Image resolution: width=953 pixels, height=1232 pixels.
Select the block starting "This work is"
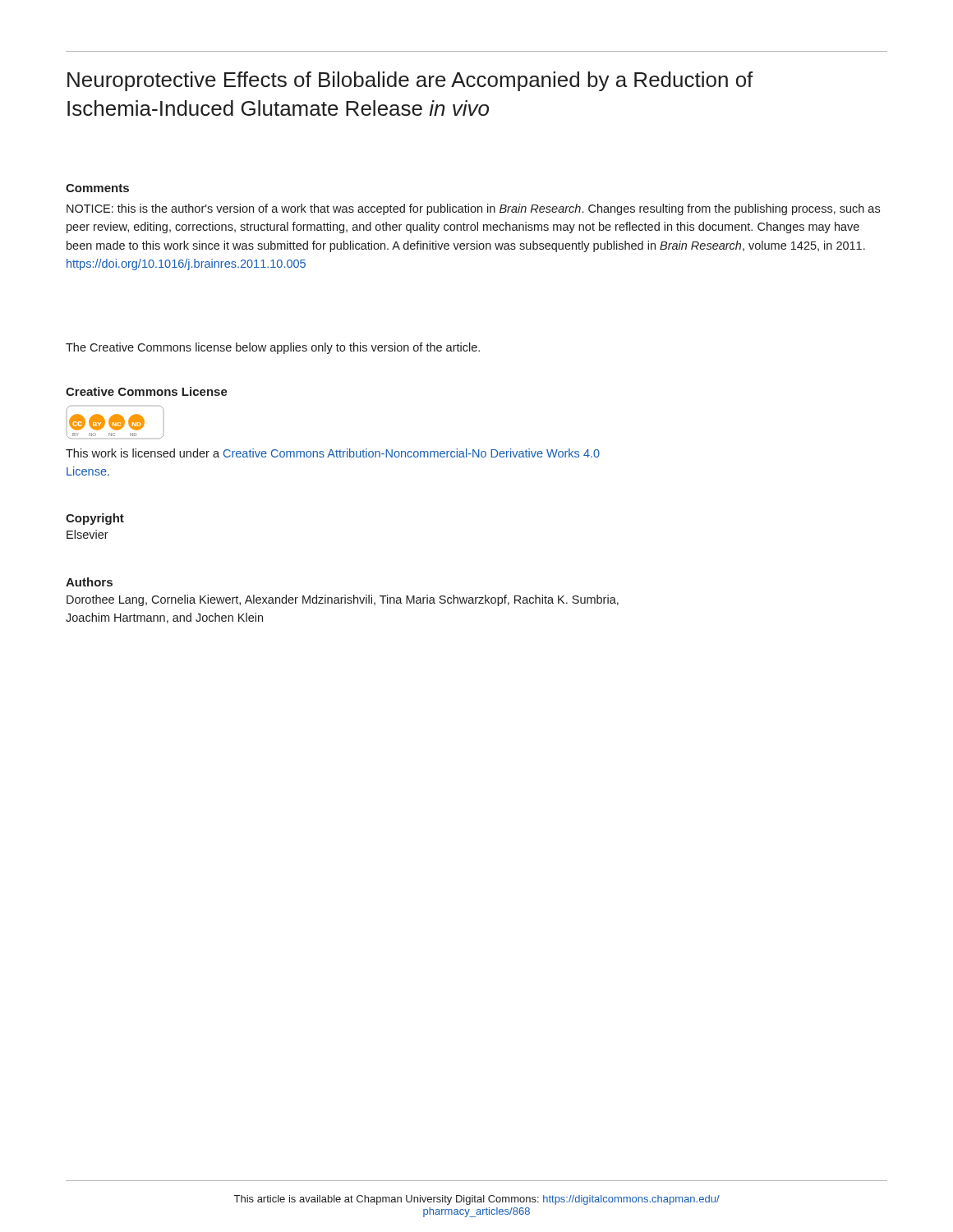pos(476,463)
